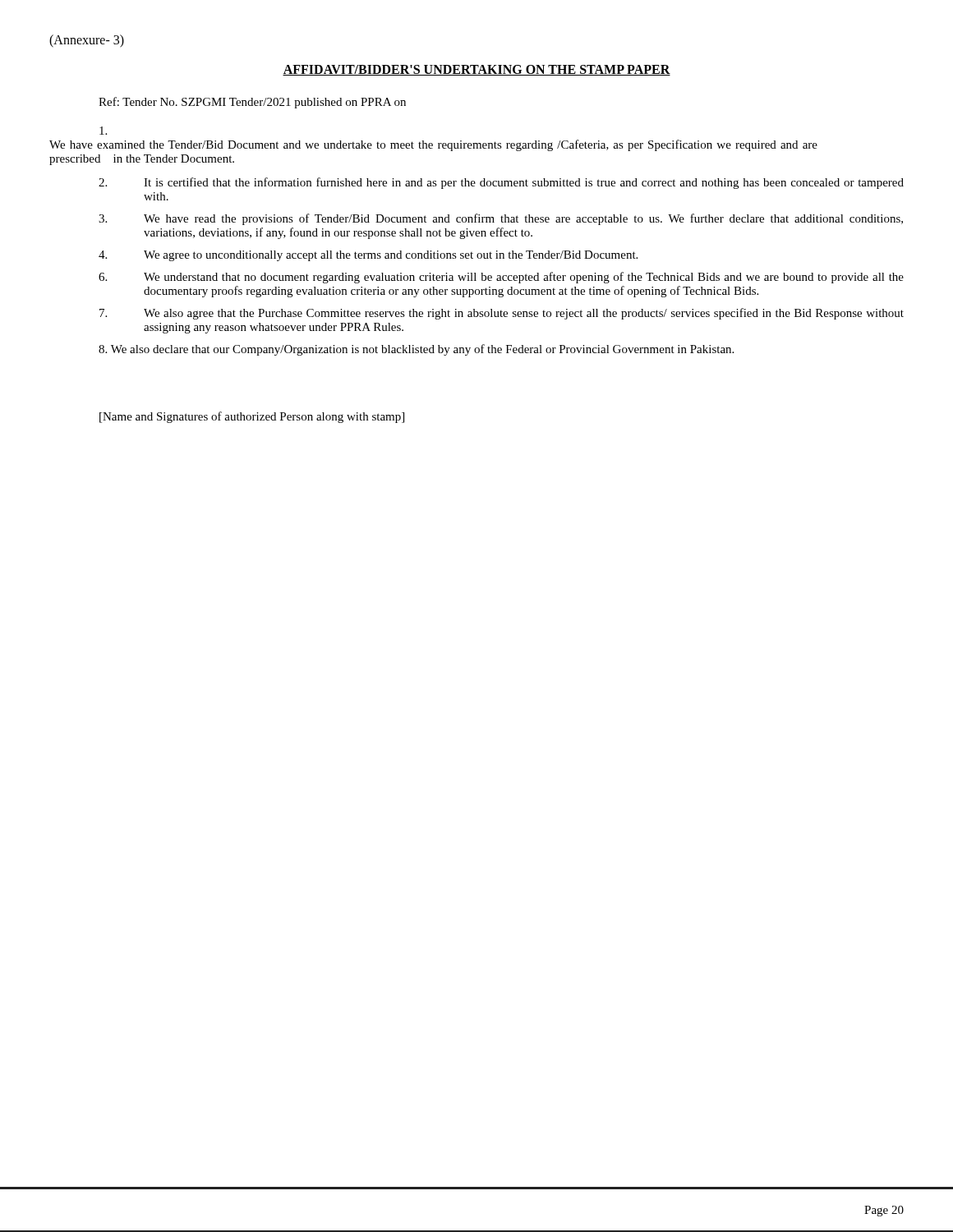The image size is (953, 1232).
Task: Locate the list item with the text "6.We understand that no document regarding evaluation"
Action: pos(501,284)
